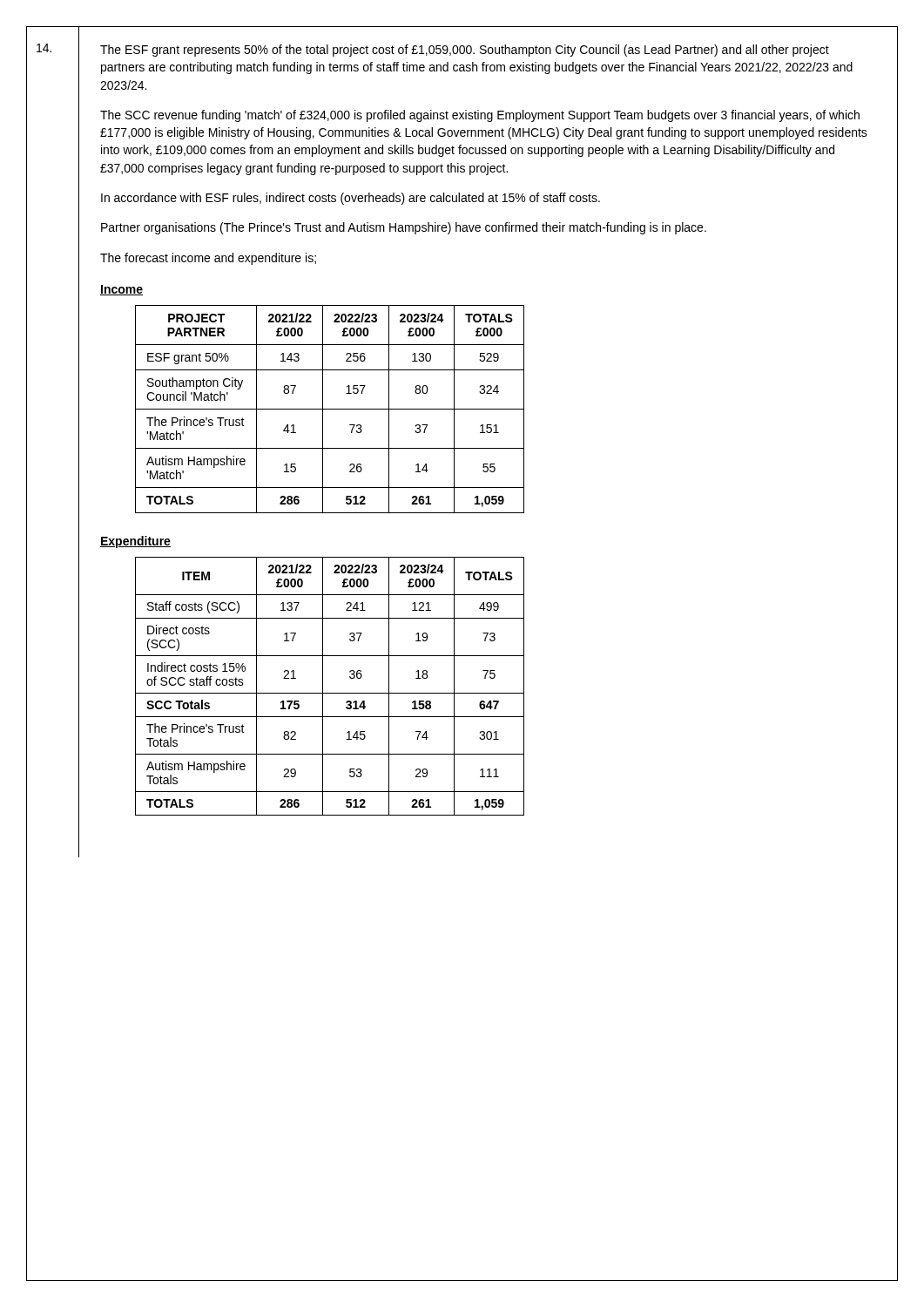924x1307 pixels.
Task: Locate the passage starting "Partner organisations (The Prince's Trust and Autism Hampshire)"
Action: 488,228
